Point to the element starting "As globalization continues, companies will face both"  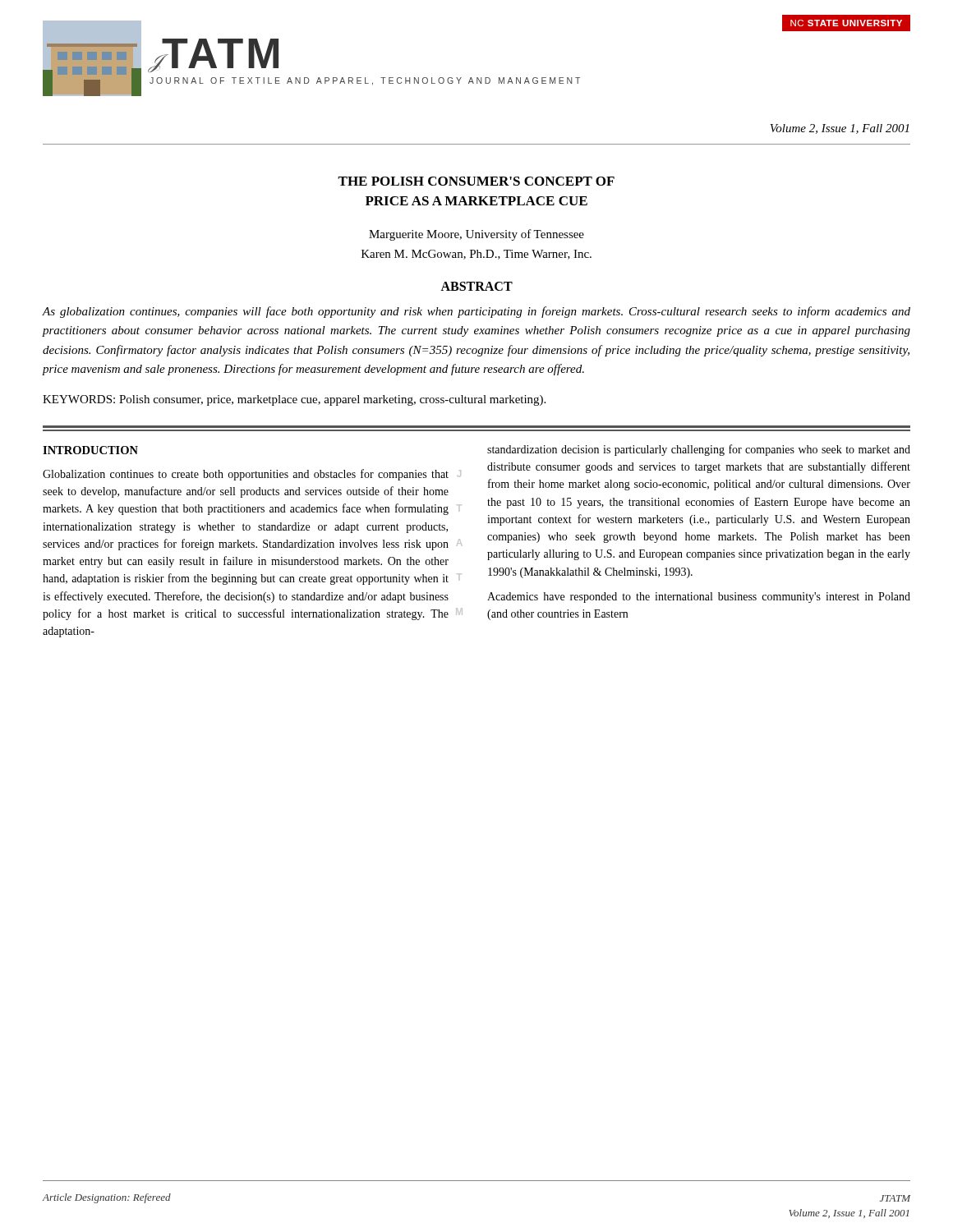(476, 340)
